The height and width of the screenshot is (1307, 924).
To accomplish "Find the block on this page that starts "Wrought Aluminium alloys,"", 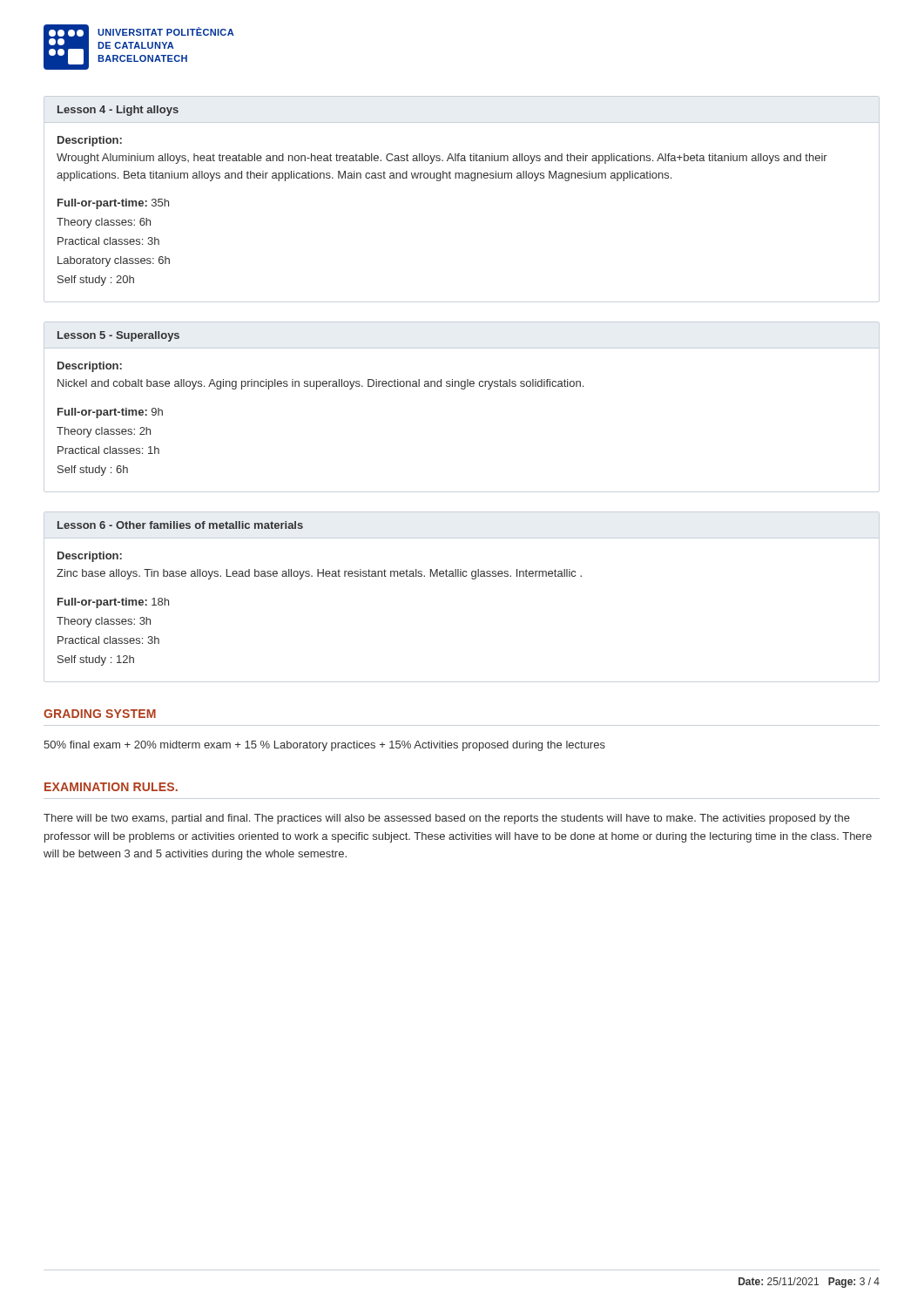I will coord(442,166).
